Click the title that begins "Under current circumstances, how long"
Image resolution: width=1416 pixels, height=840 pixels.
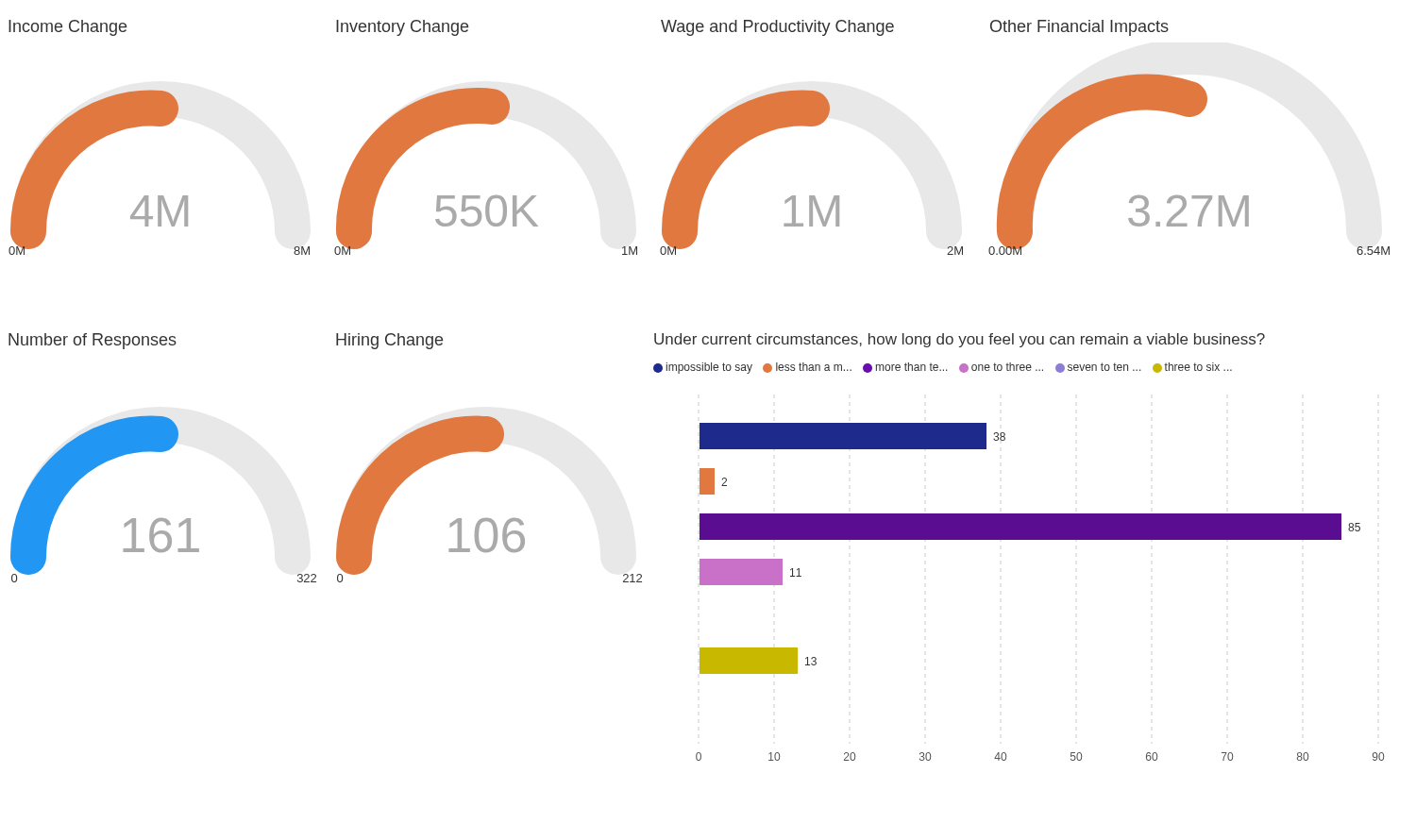tap(959, 339)
